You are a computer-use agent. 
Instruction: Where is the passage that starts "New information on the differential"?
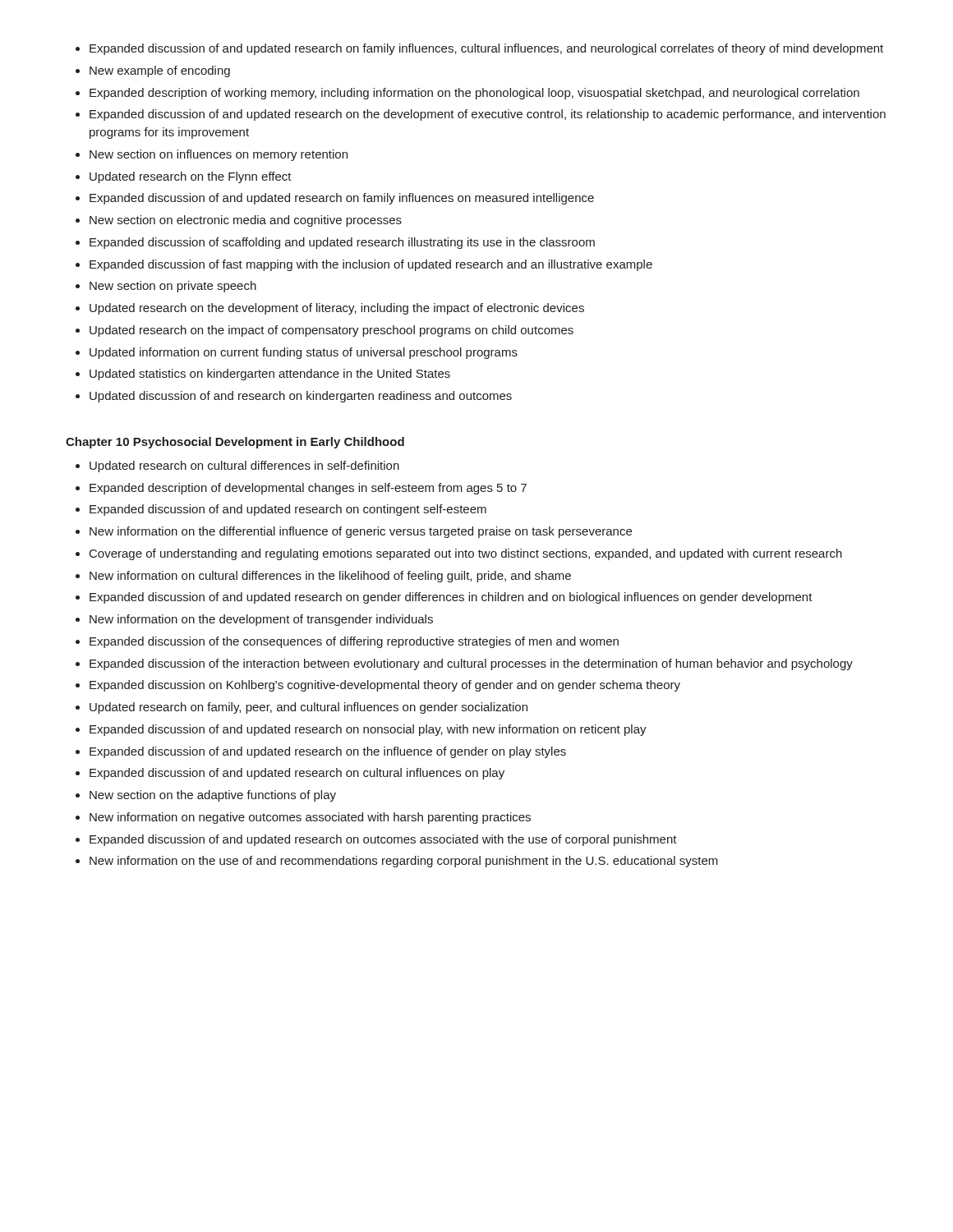tap(488, 531)
